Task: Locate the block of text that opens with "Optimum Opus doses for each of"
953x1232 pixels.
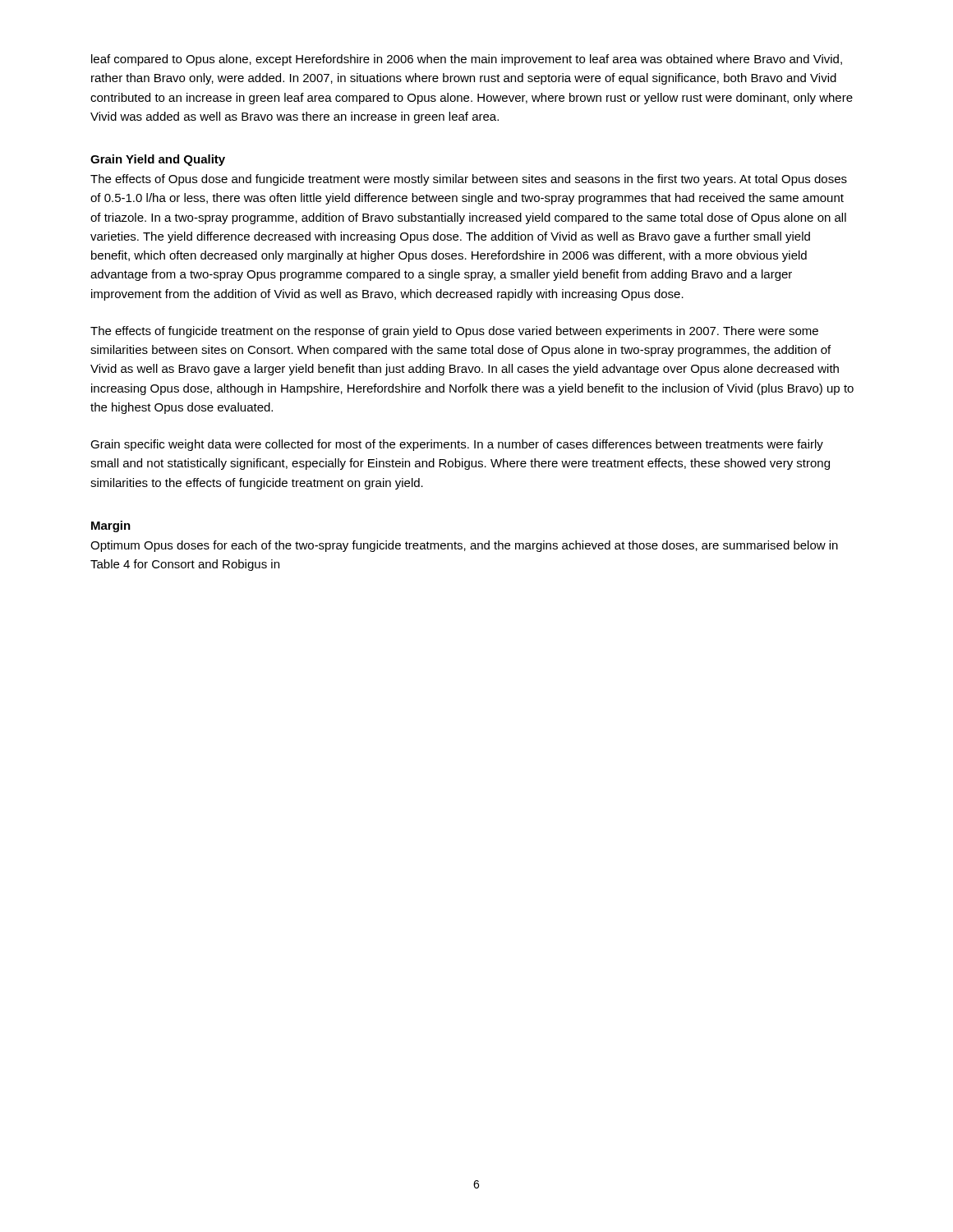Action: pyautogui.click(x=464, y=554)
